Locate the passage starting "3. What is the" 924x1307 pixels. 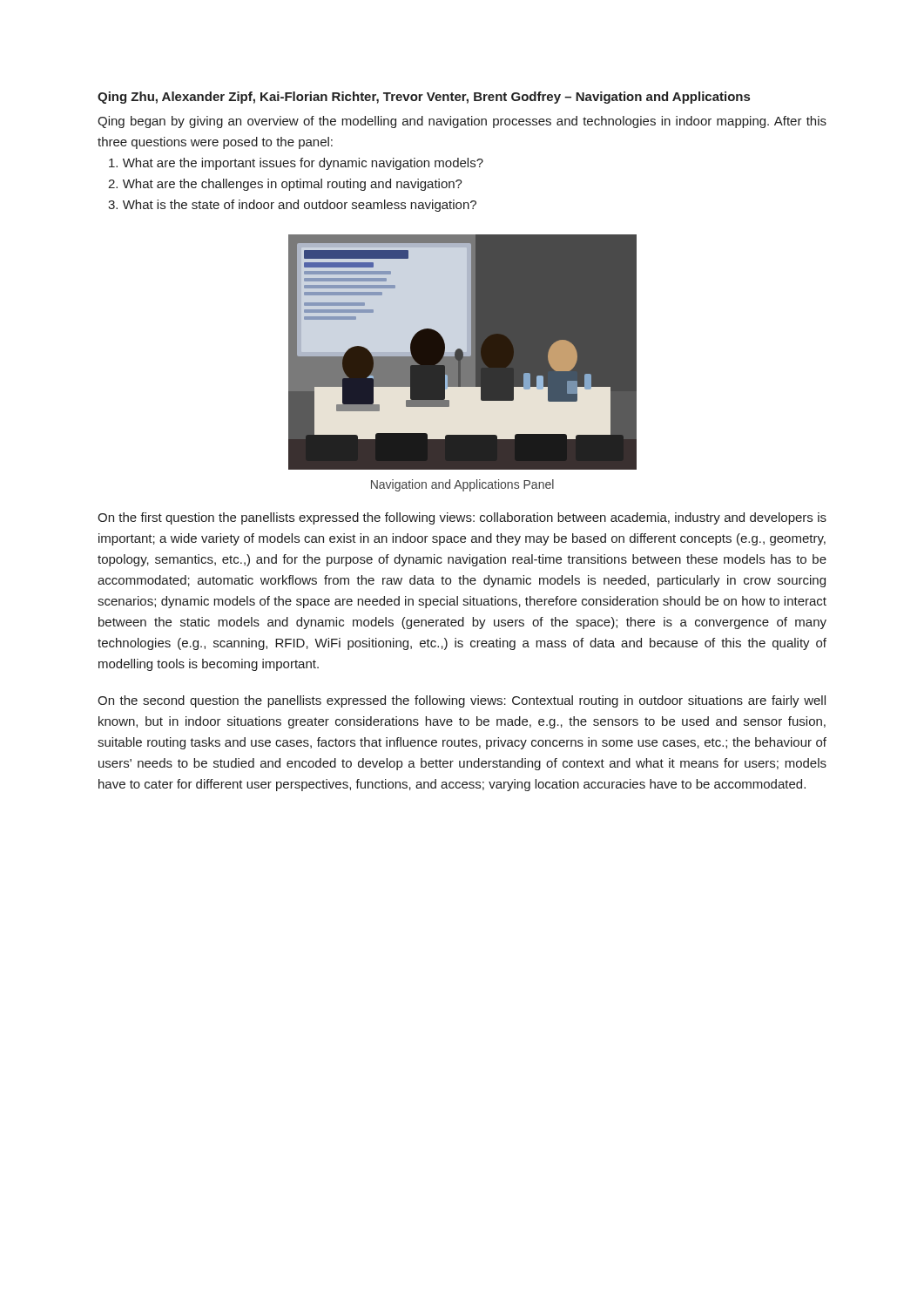tap(292, 204)
